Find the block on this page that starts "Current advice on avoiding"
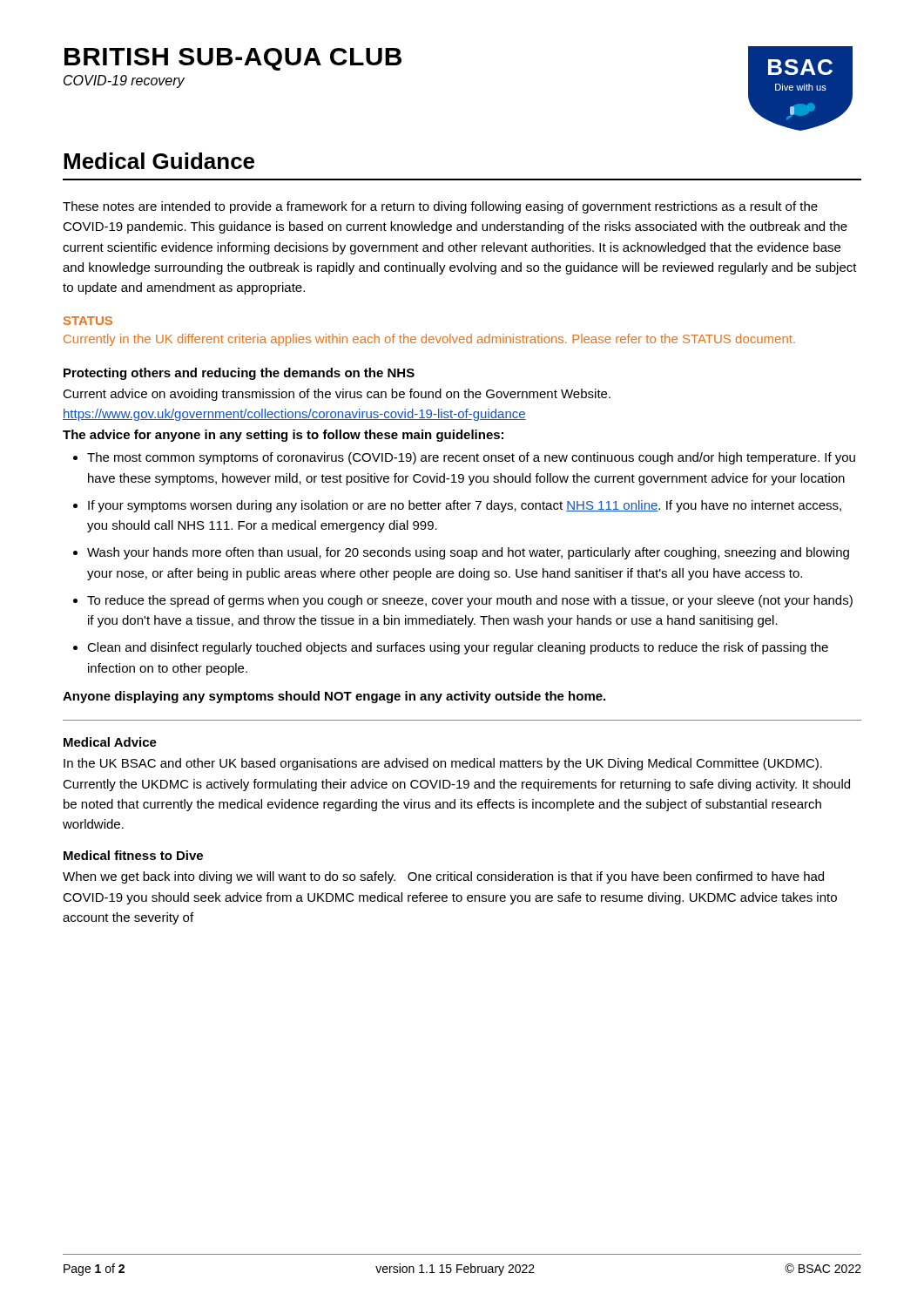 (x=337, y=403)
